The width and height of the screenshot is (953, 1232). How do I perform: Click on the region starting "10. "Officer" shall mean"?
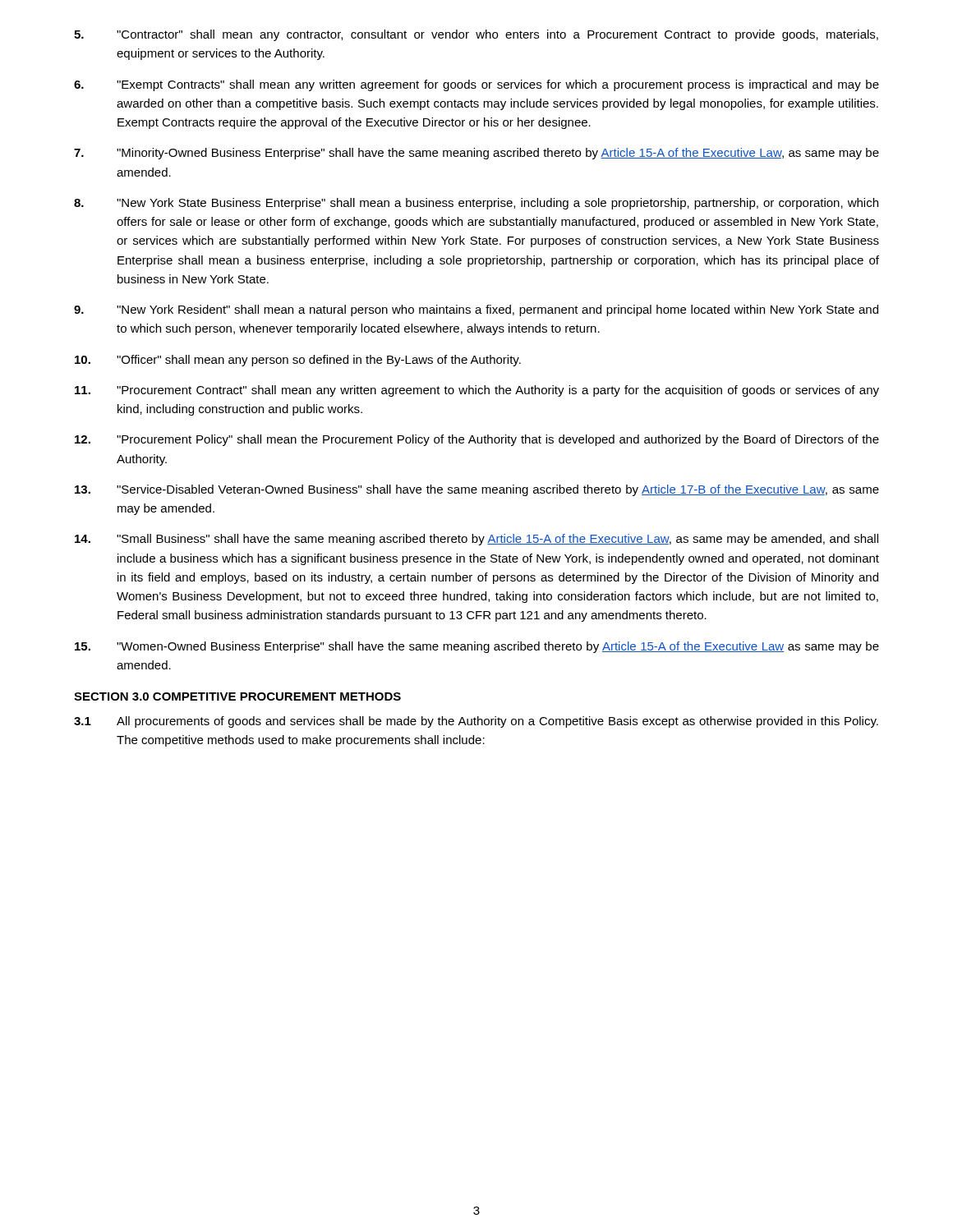pyautogui.click(x=476, y=359)
